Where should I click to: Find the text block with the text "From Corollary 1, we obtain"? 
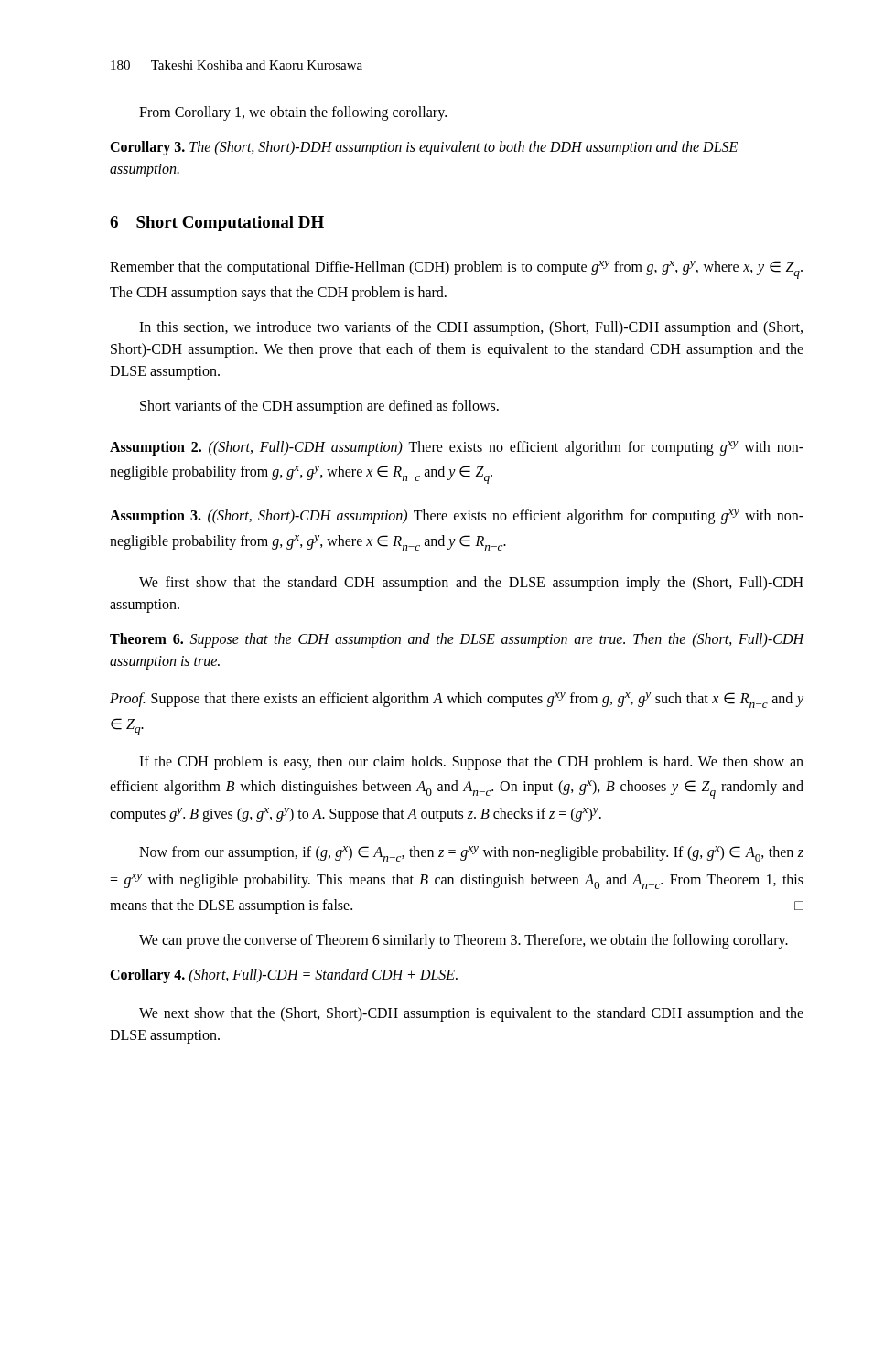[x=293, y=112]
